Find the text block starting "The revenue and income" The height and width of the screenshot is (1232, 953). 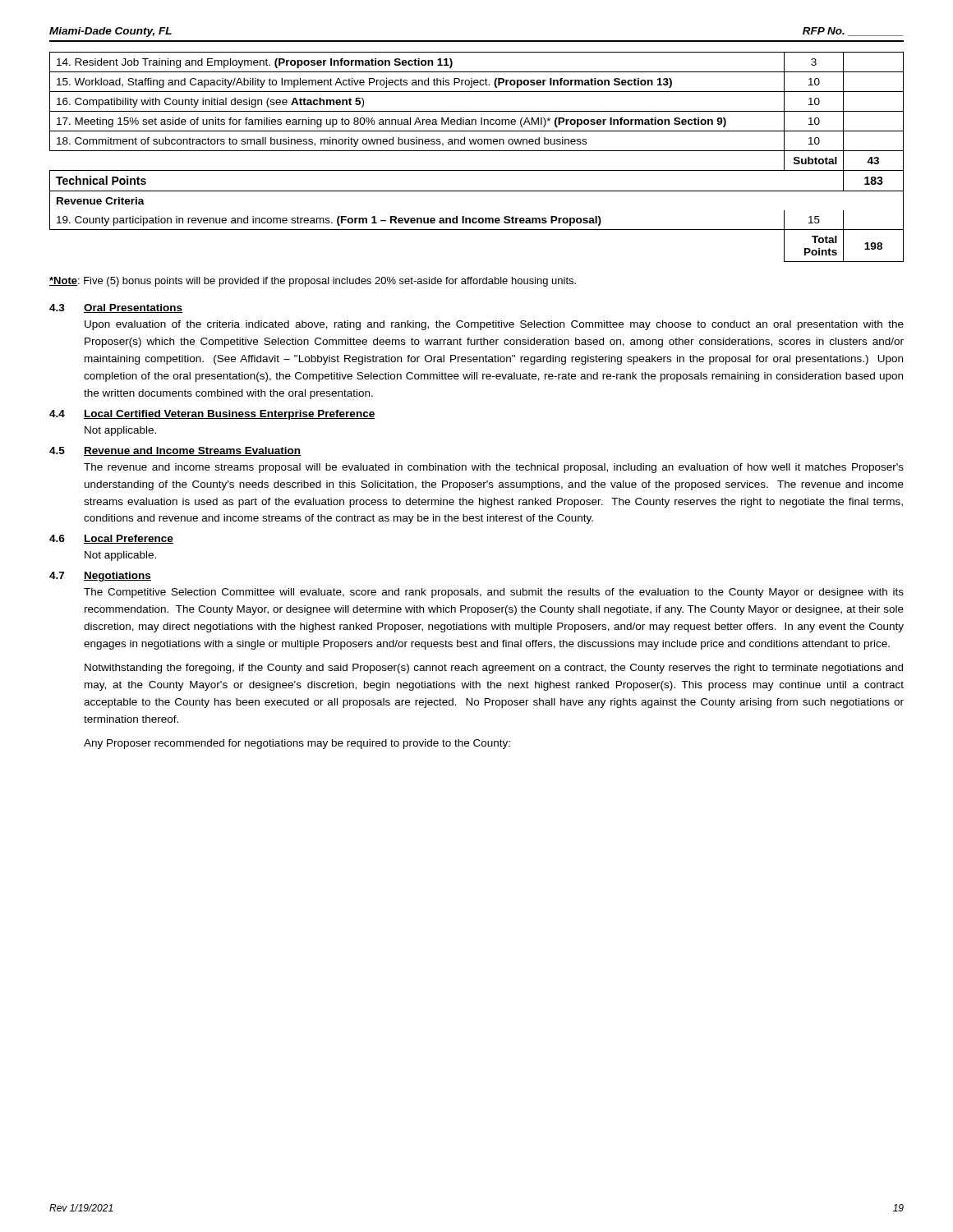(494, 492)
